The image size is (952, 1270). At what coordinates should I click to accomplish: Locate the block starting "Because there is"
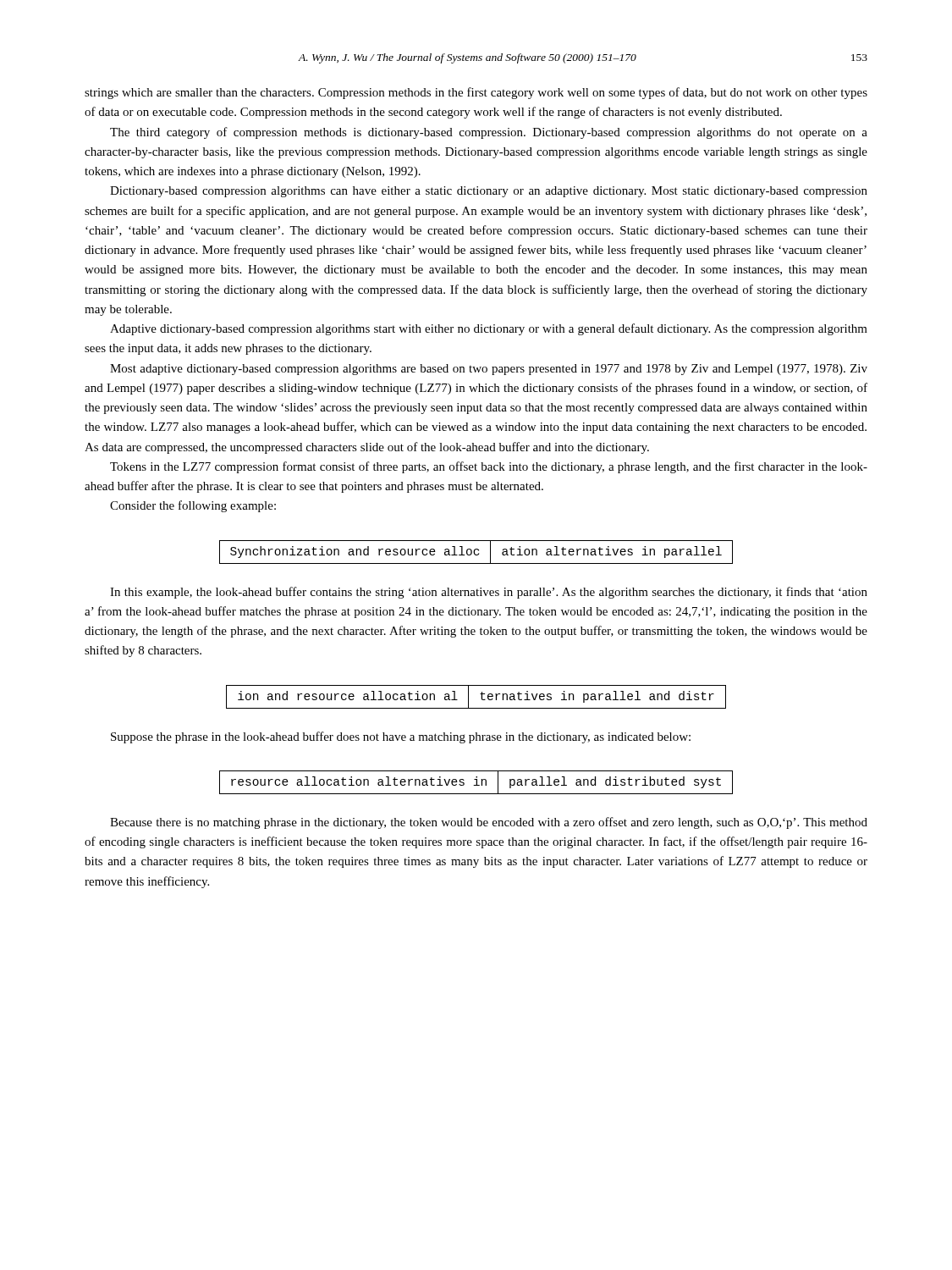pos(476,852)
